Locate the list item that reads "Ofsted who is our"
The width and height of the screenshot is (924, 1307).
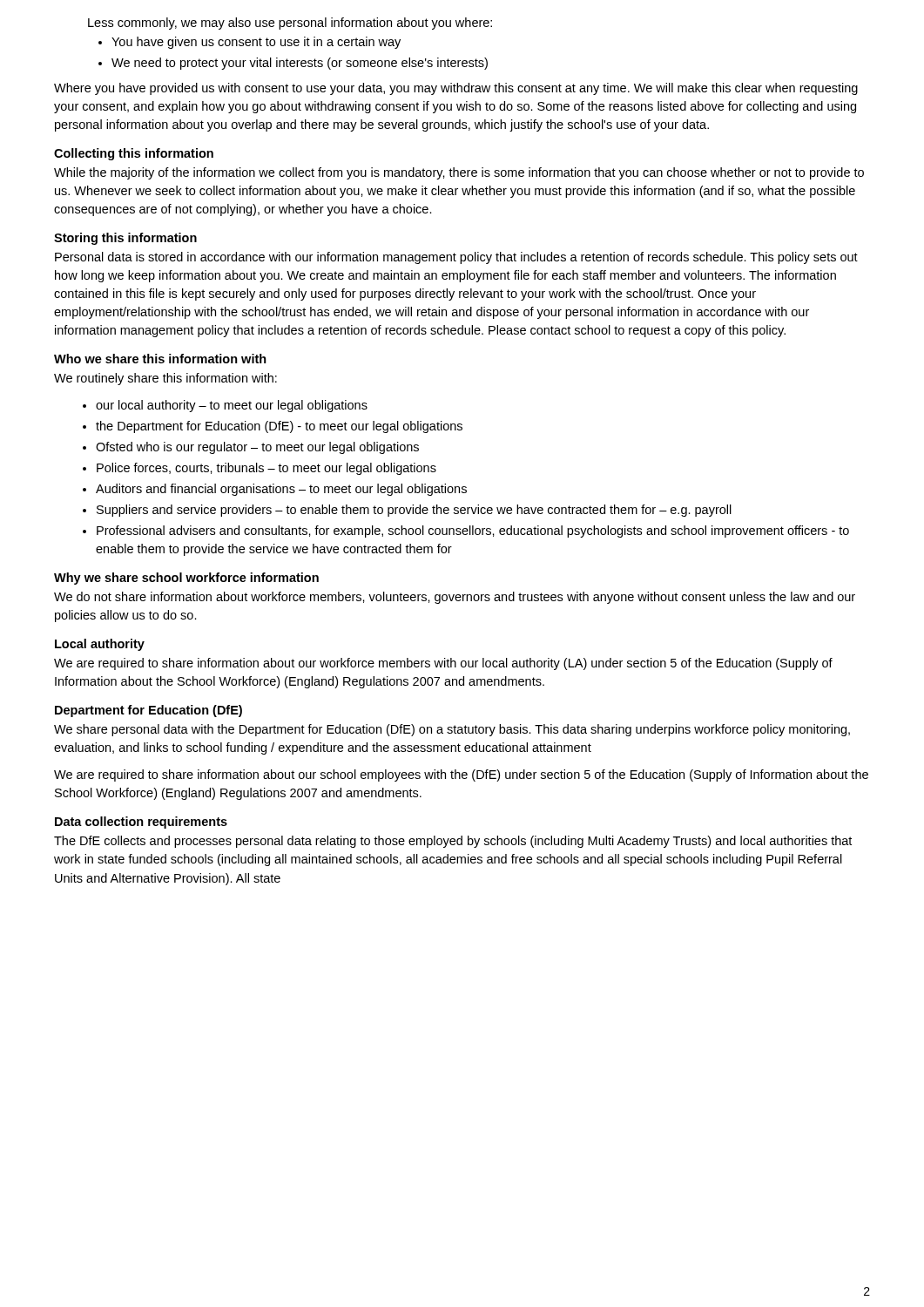click(257, 448)
